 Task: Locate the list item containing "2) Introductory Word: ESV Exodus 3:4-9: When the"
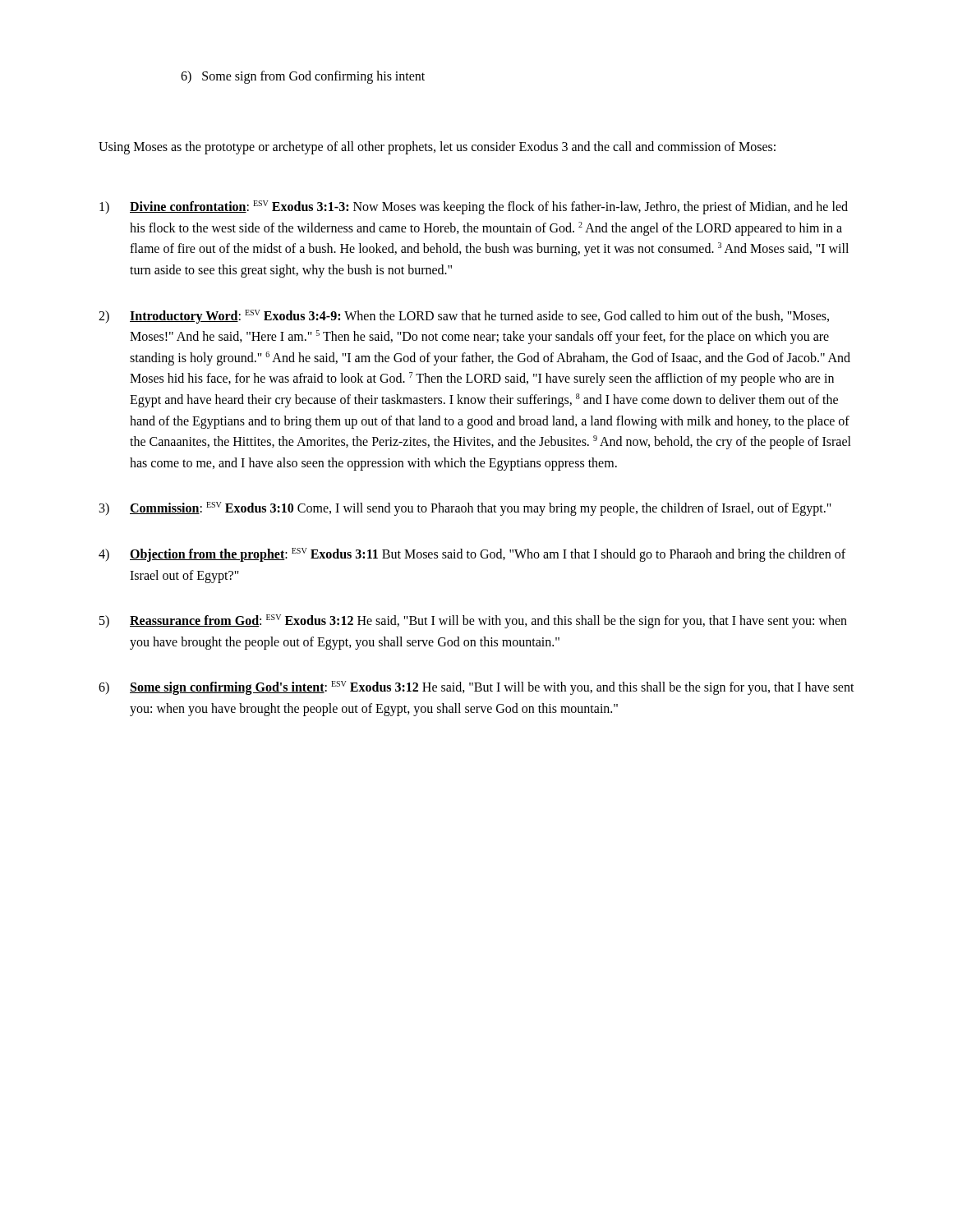coord(476,389)
